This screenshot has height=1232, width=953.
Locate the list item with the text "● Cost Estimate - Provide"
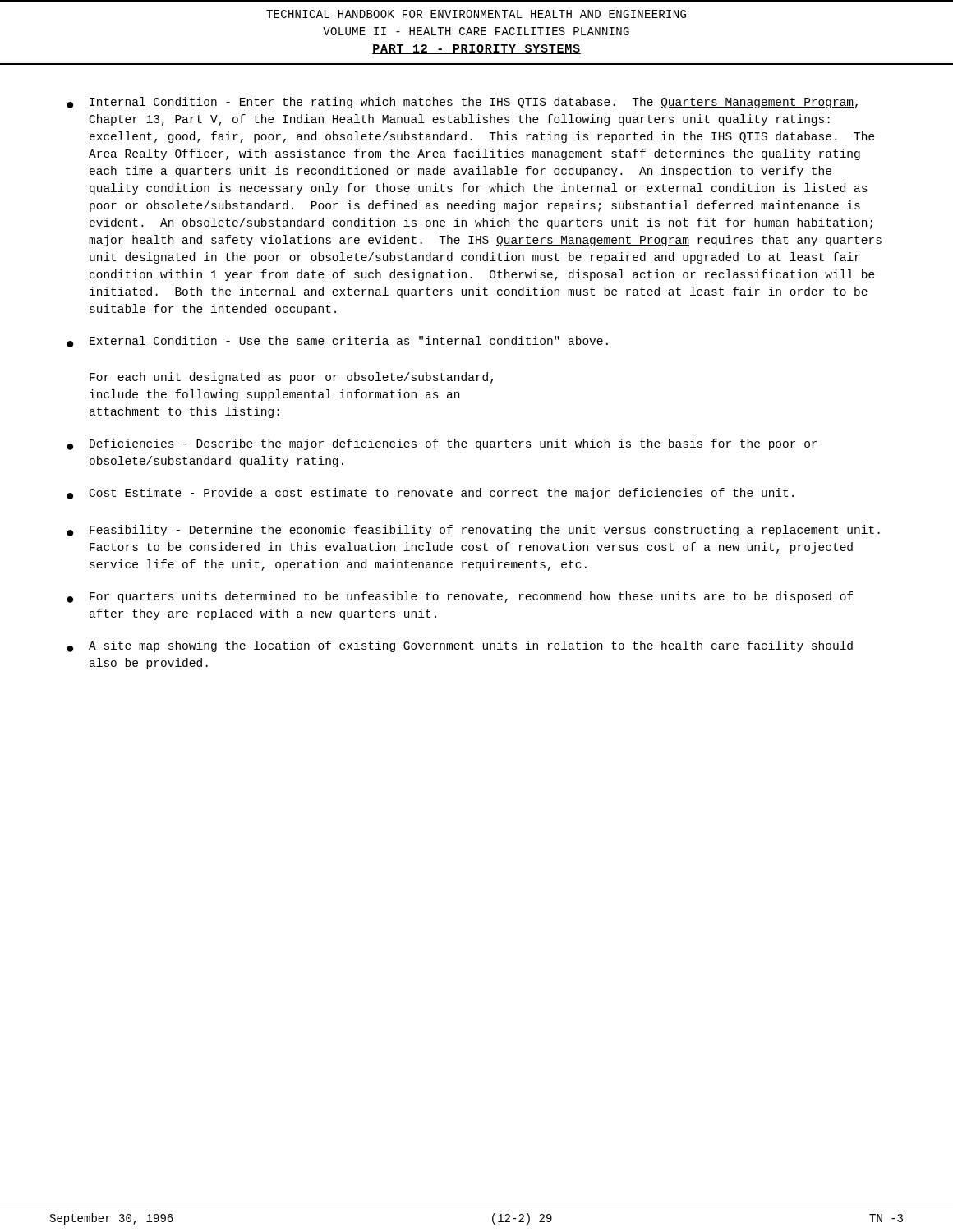[476, 497]
